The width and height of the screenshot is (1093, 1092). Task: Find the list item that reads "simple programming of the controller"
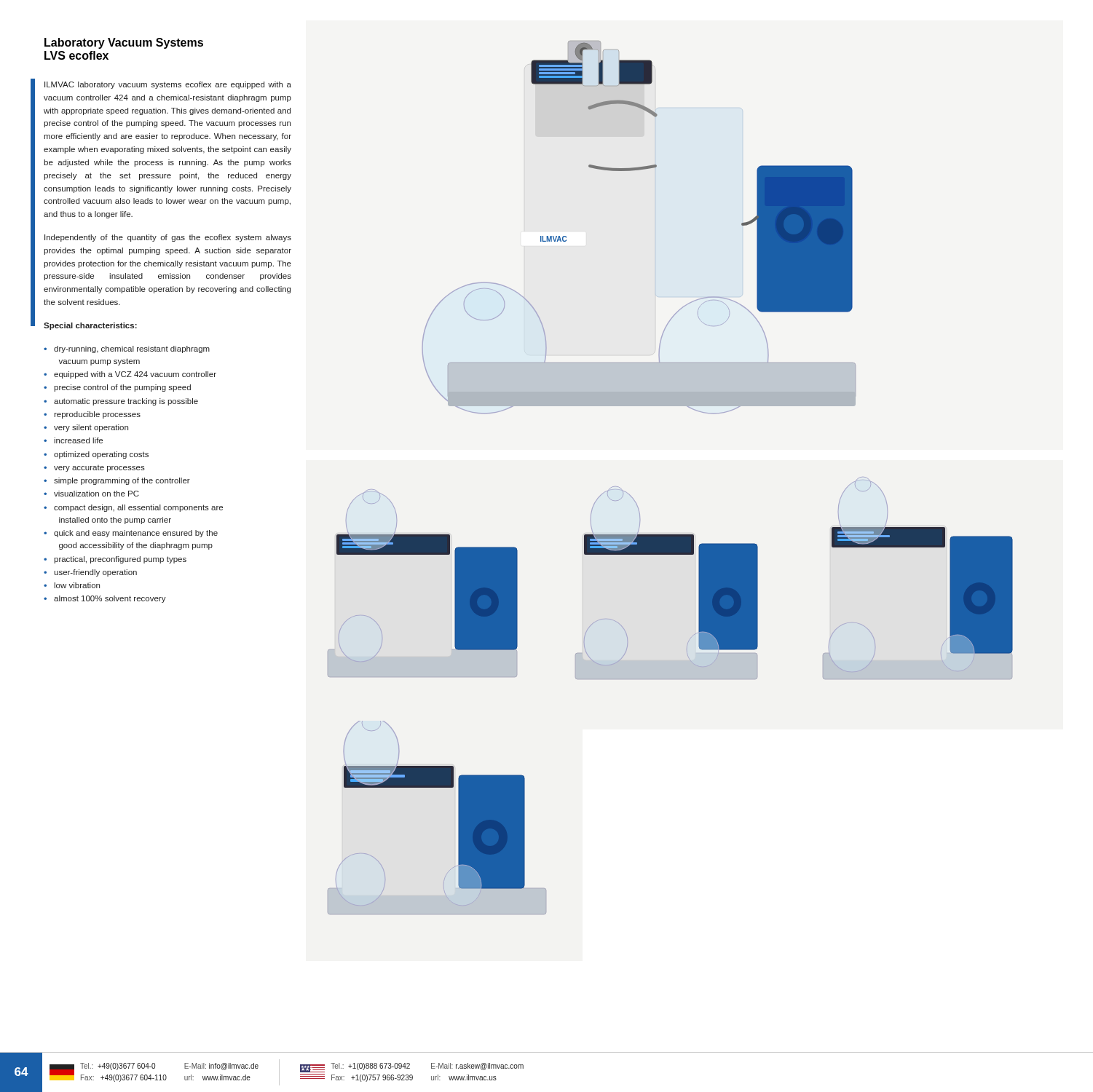click(122, 481)
